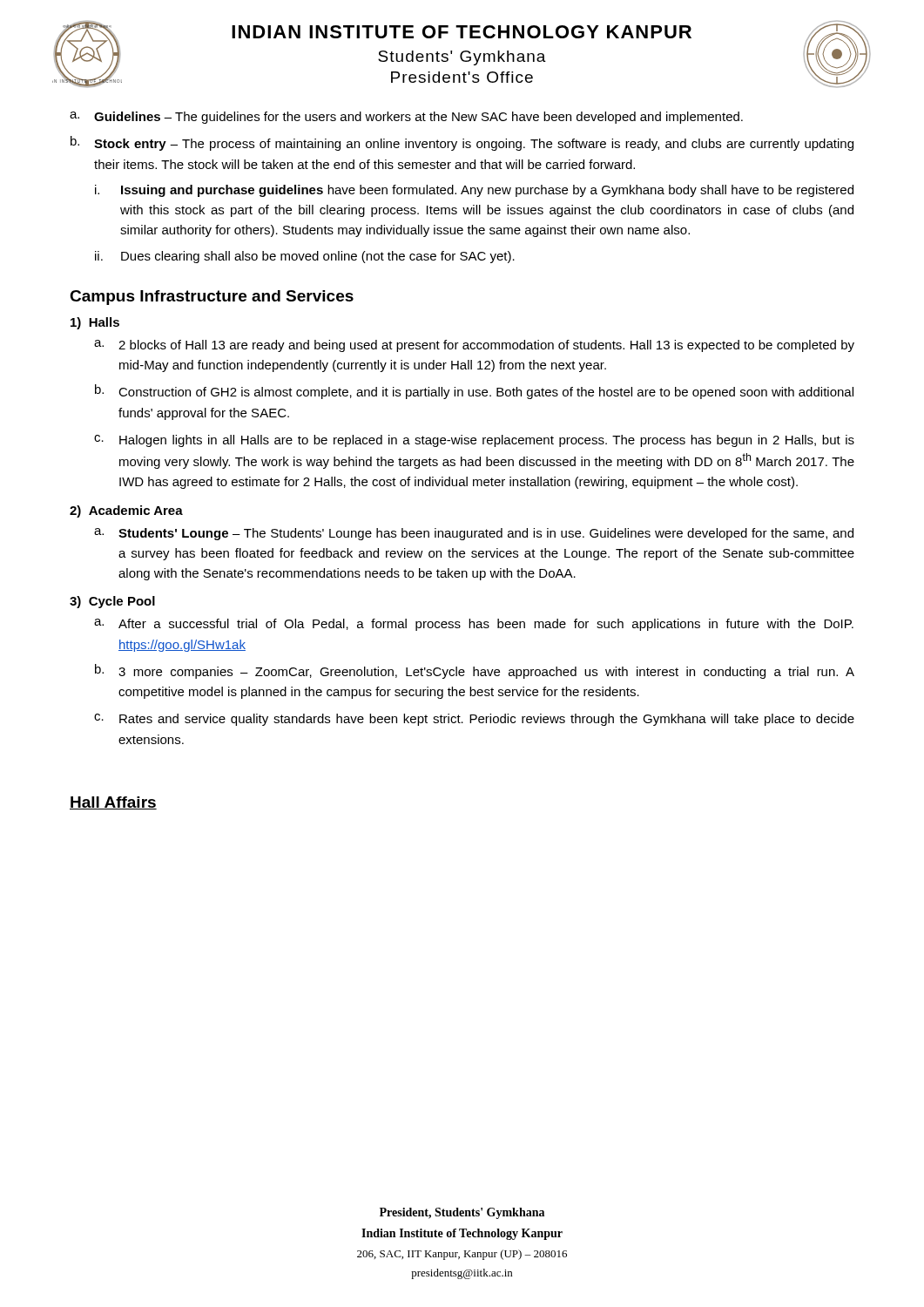Click on the section header that says "Hall Affairs"

(x=113, y=802)
